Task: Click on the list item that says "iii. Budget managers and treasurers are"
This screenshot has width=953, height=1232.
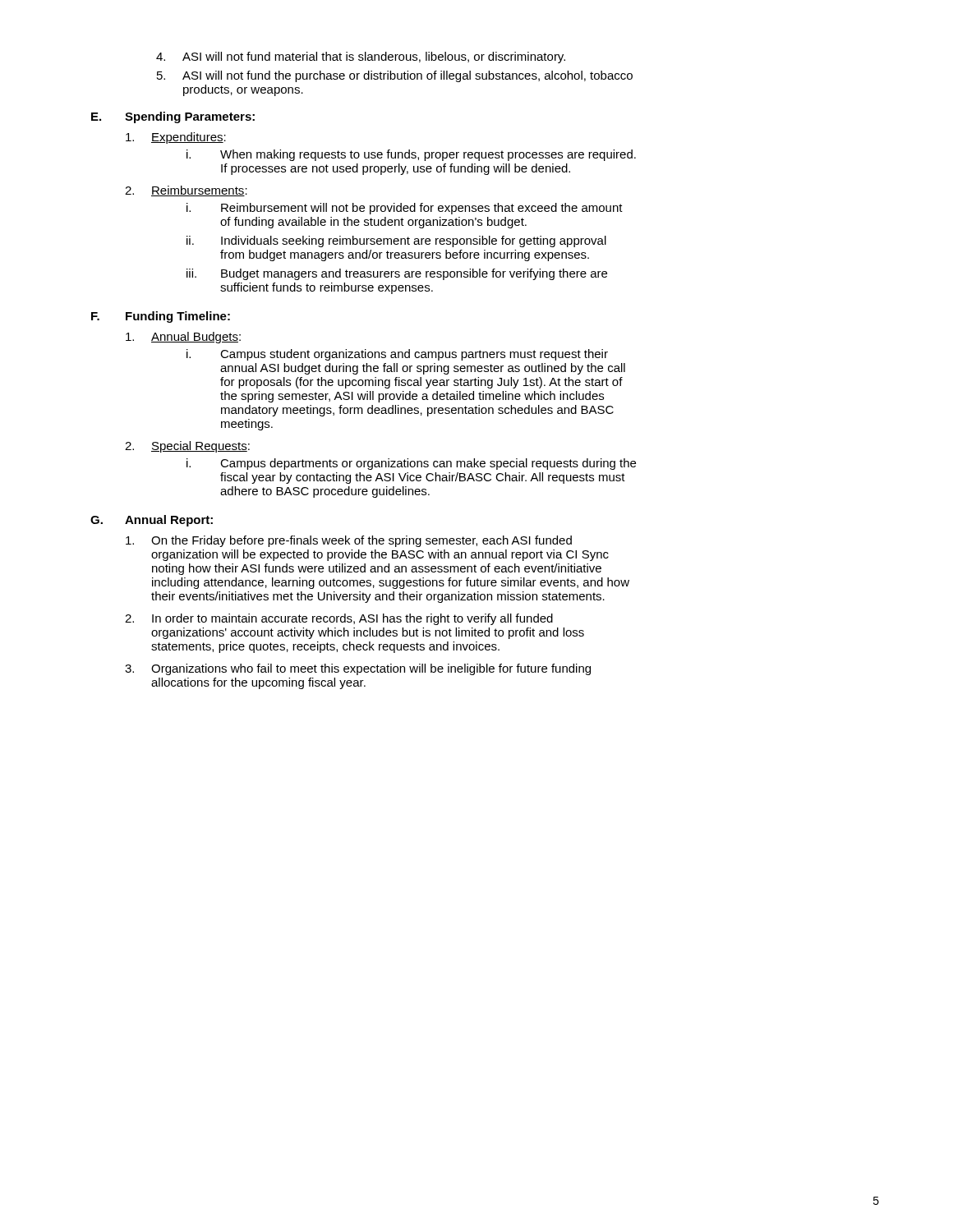Action: coord(397,280)
